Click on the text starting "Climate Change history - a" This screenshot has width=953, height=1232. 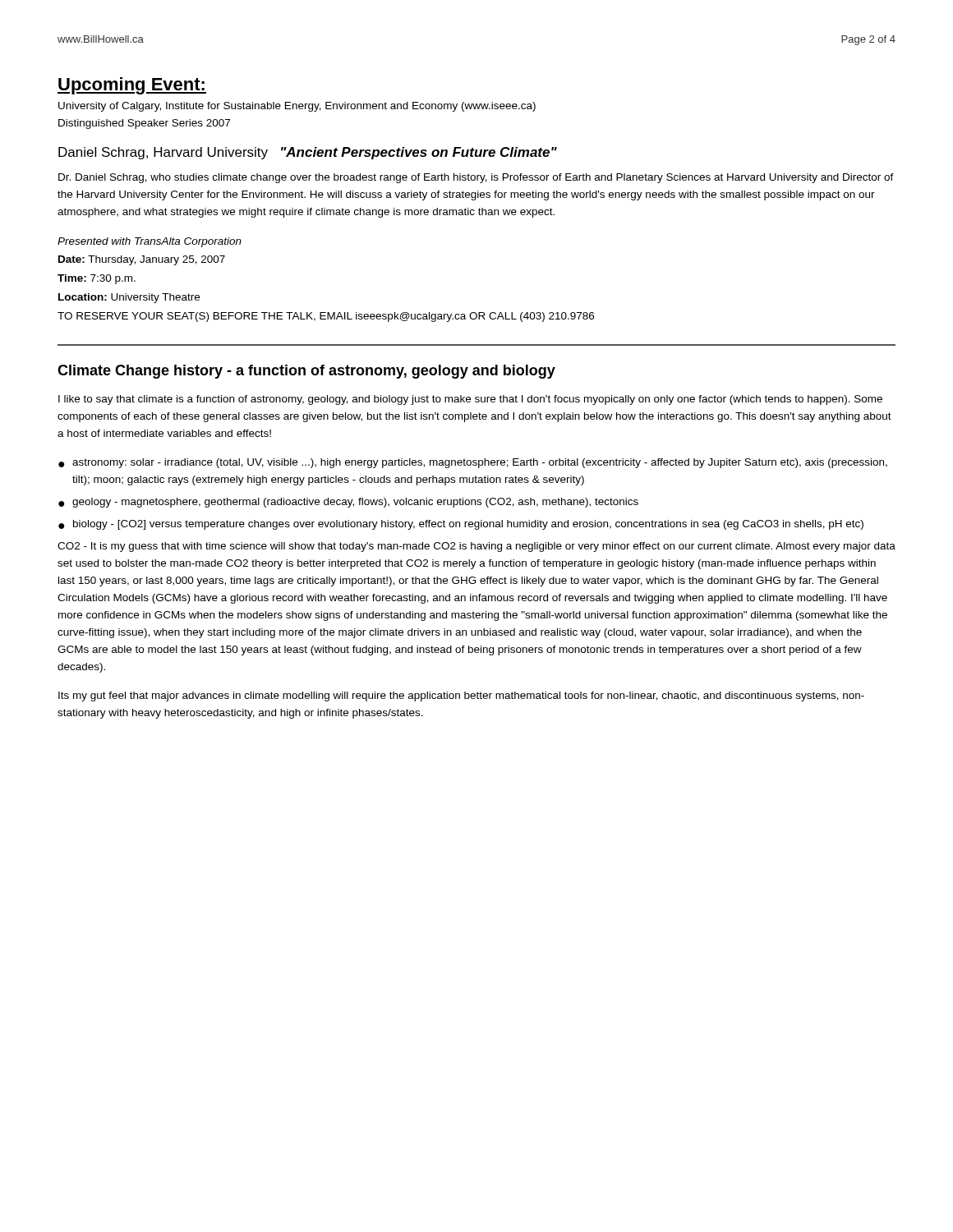[x=306, y=371]
